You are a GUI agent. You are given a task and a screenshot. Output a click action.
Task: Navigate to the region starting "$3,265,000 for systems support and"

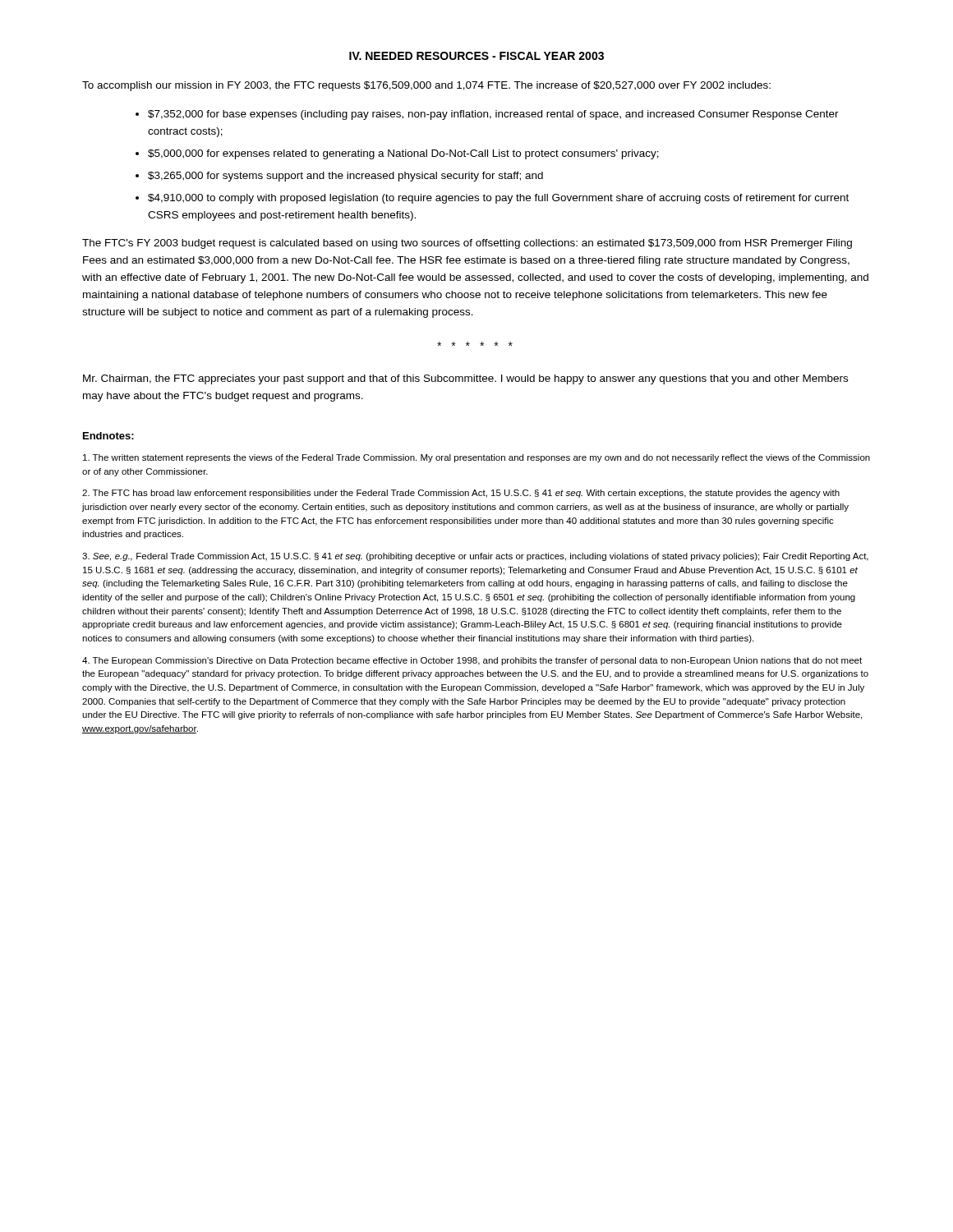[x=346, y=175]
